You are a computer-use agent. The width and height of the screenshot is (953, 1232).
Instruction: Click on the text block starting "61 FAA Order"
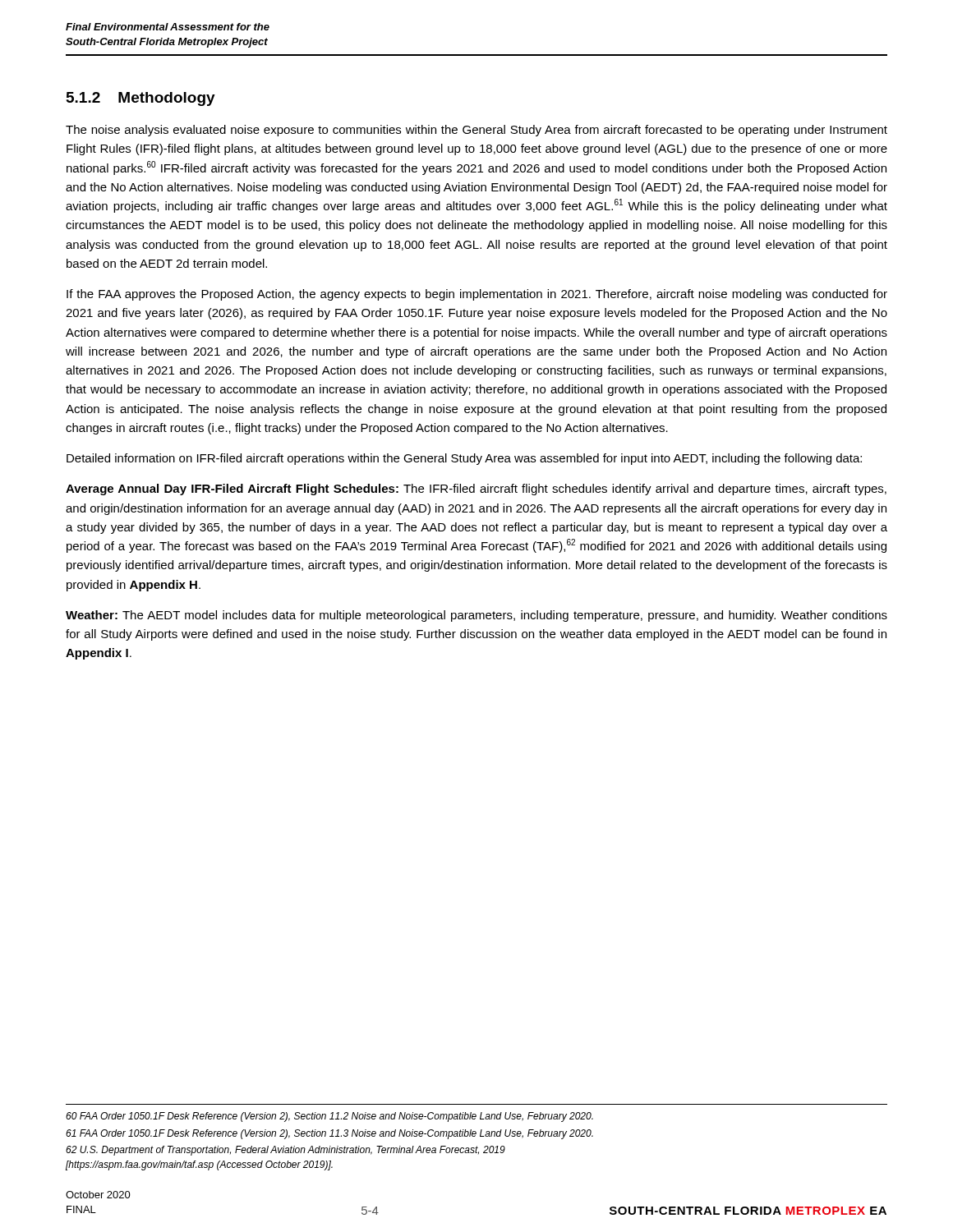(330, 1133)
